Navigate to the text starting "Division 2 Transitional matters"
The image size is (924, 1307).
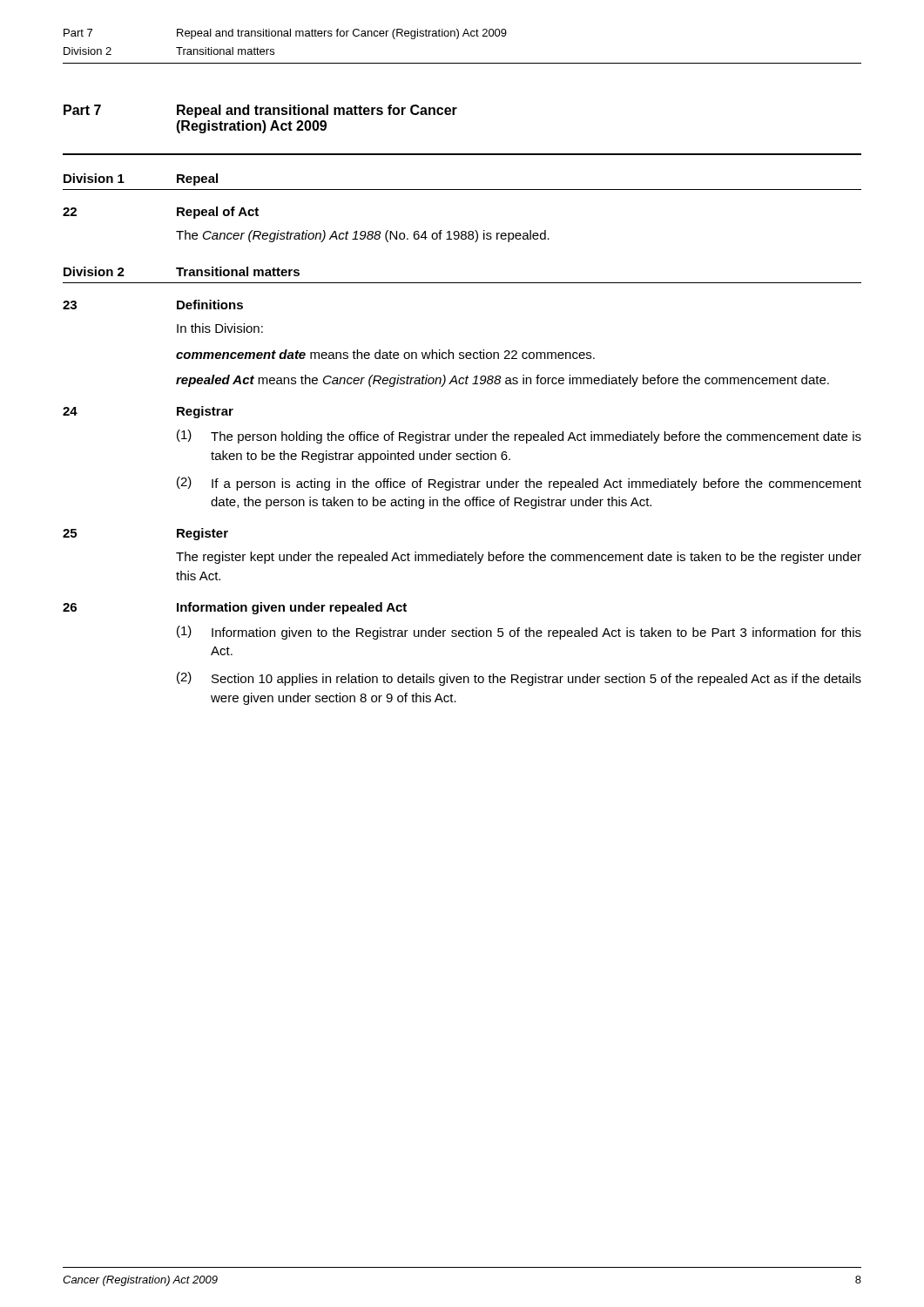pos(181,271)
